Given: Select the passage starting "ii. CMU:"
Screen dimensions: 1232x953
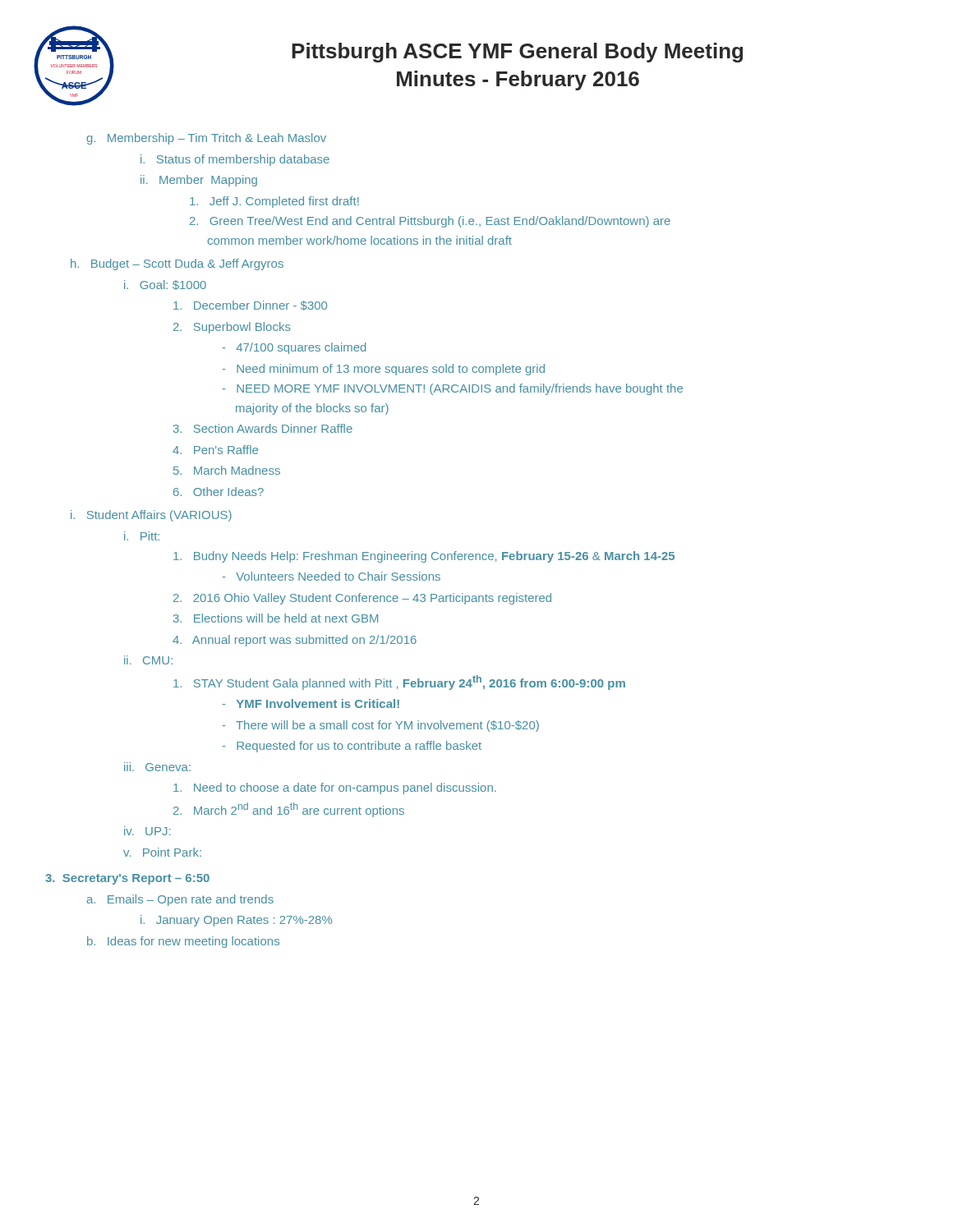Looking at the screenshot, I should [x=148, y=660].
